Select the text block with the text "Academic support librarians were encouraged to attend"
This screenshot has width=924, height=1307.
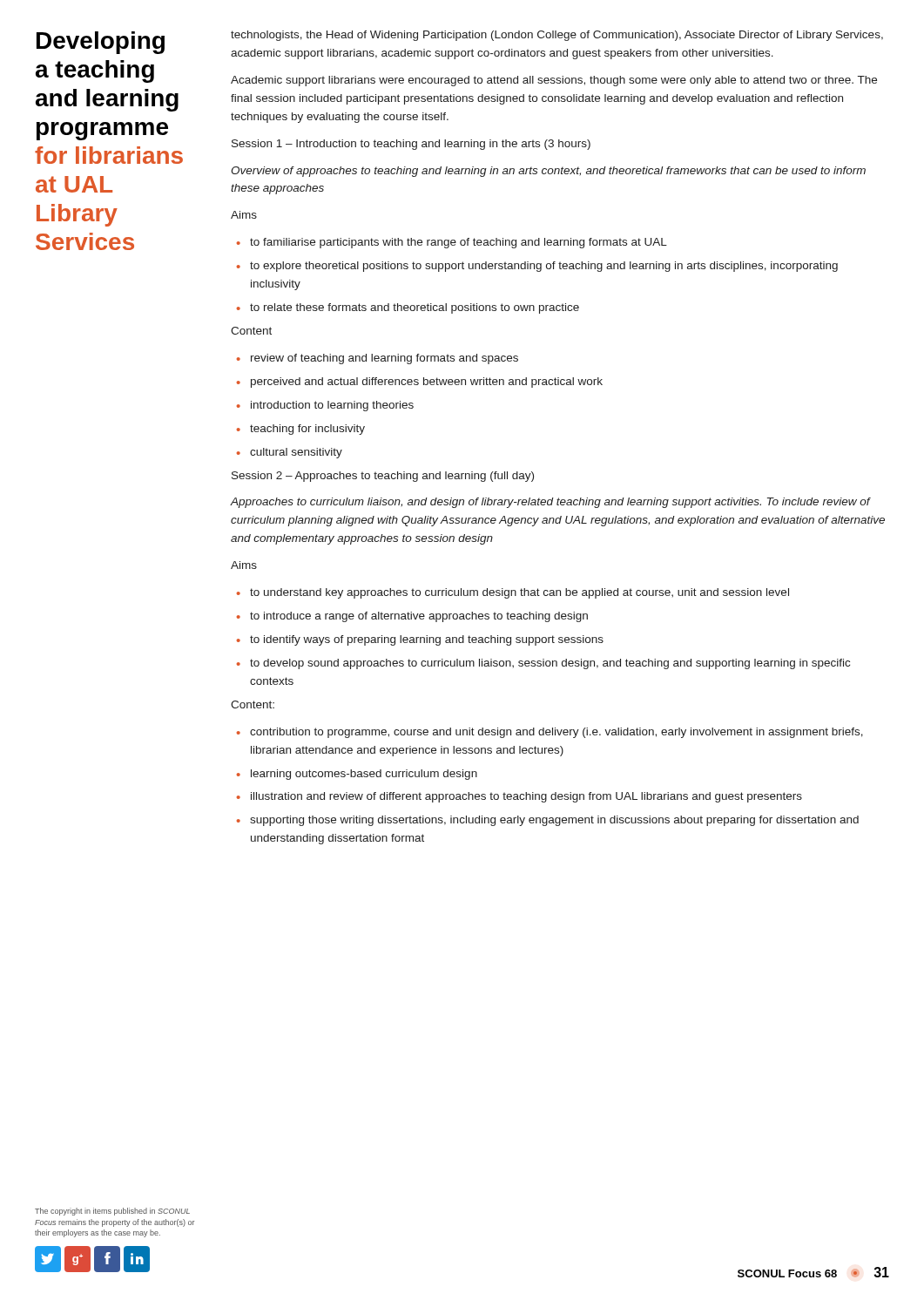click(560, 99)
